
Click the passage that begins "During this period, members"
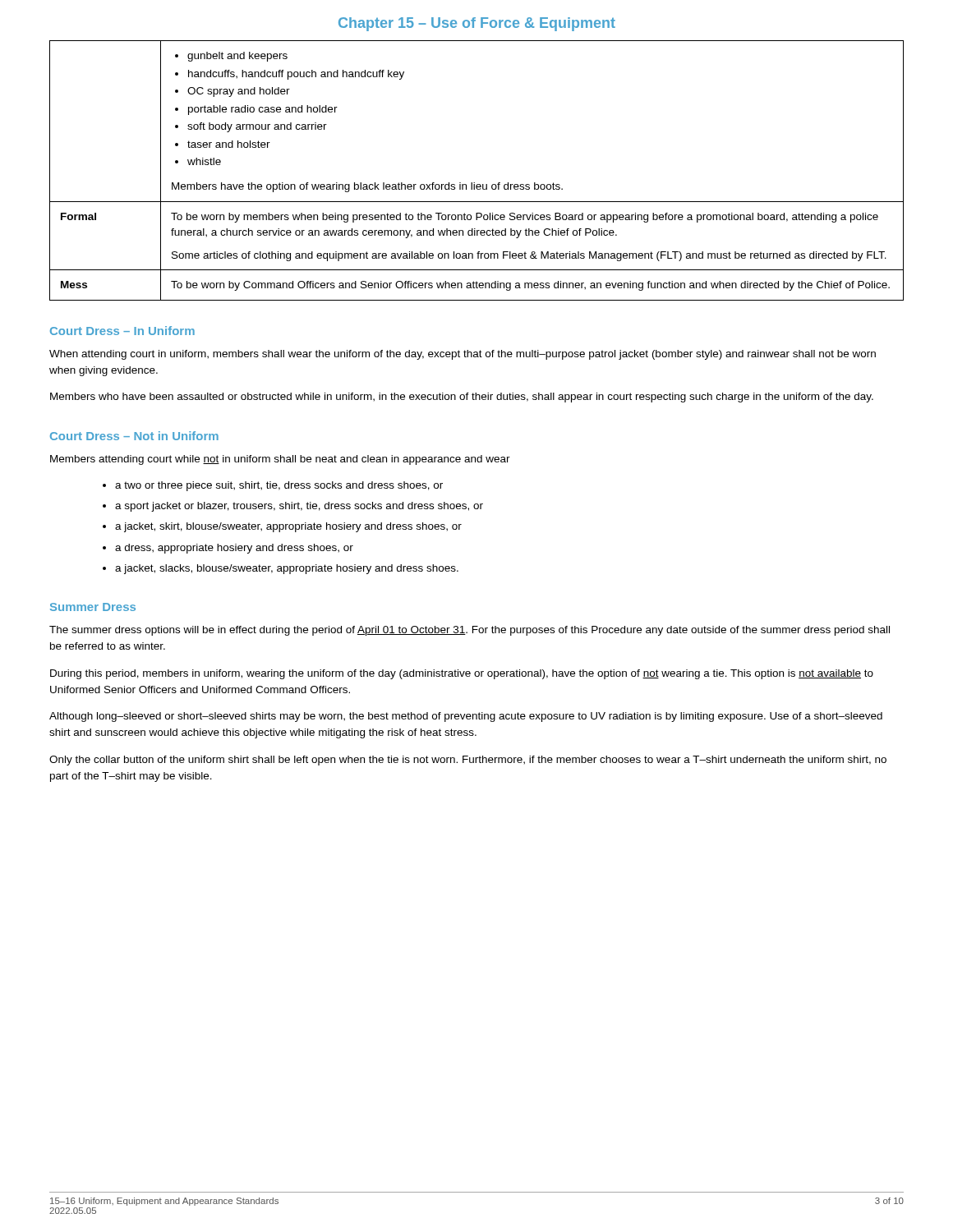coord(461,681)
